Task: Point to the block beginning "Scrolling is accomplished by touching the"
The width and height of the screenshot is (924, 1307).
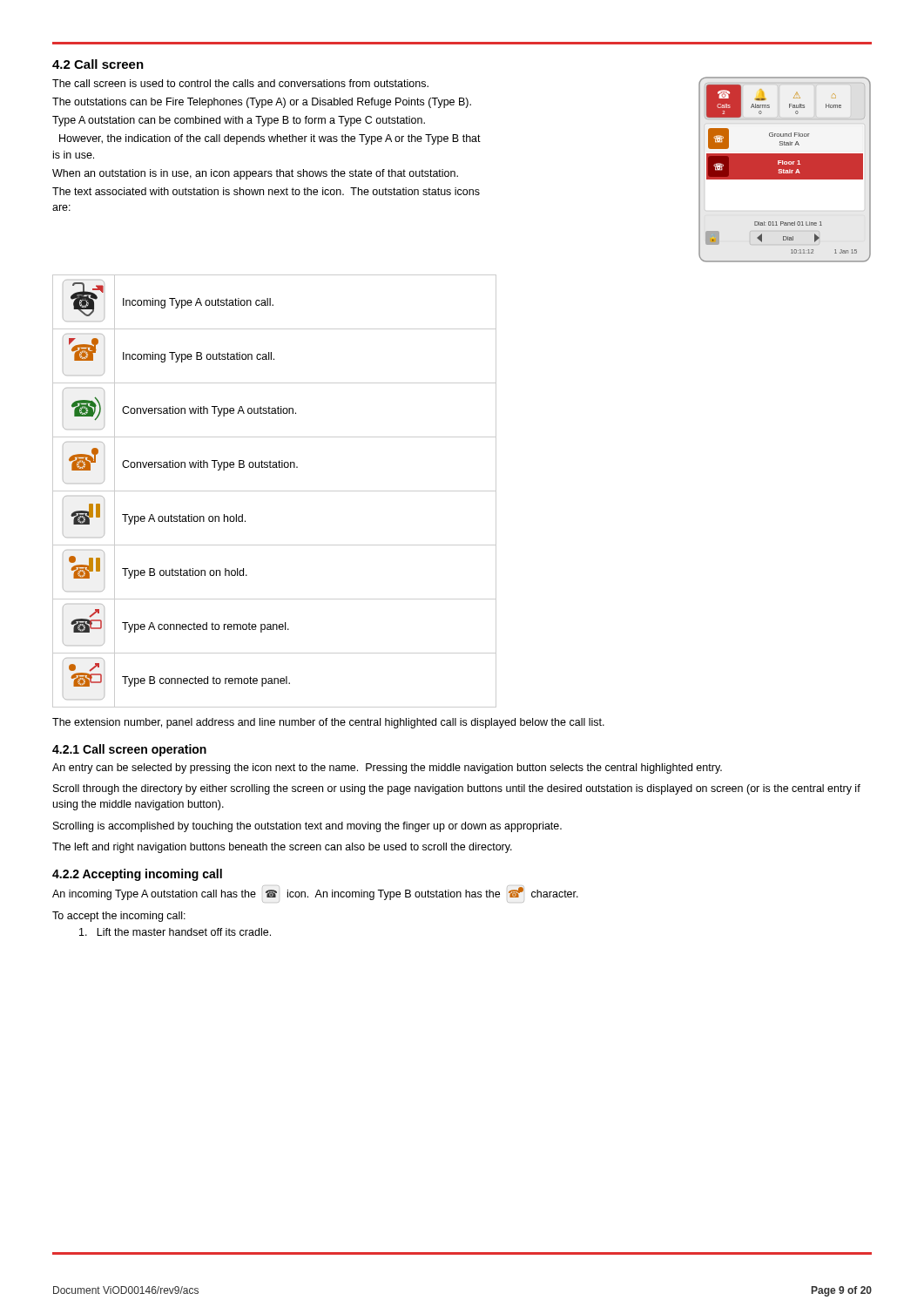Action: coord(307,826)
